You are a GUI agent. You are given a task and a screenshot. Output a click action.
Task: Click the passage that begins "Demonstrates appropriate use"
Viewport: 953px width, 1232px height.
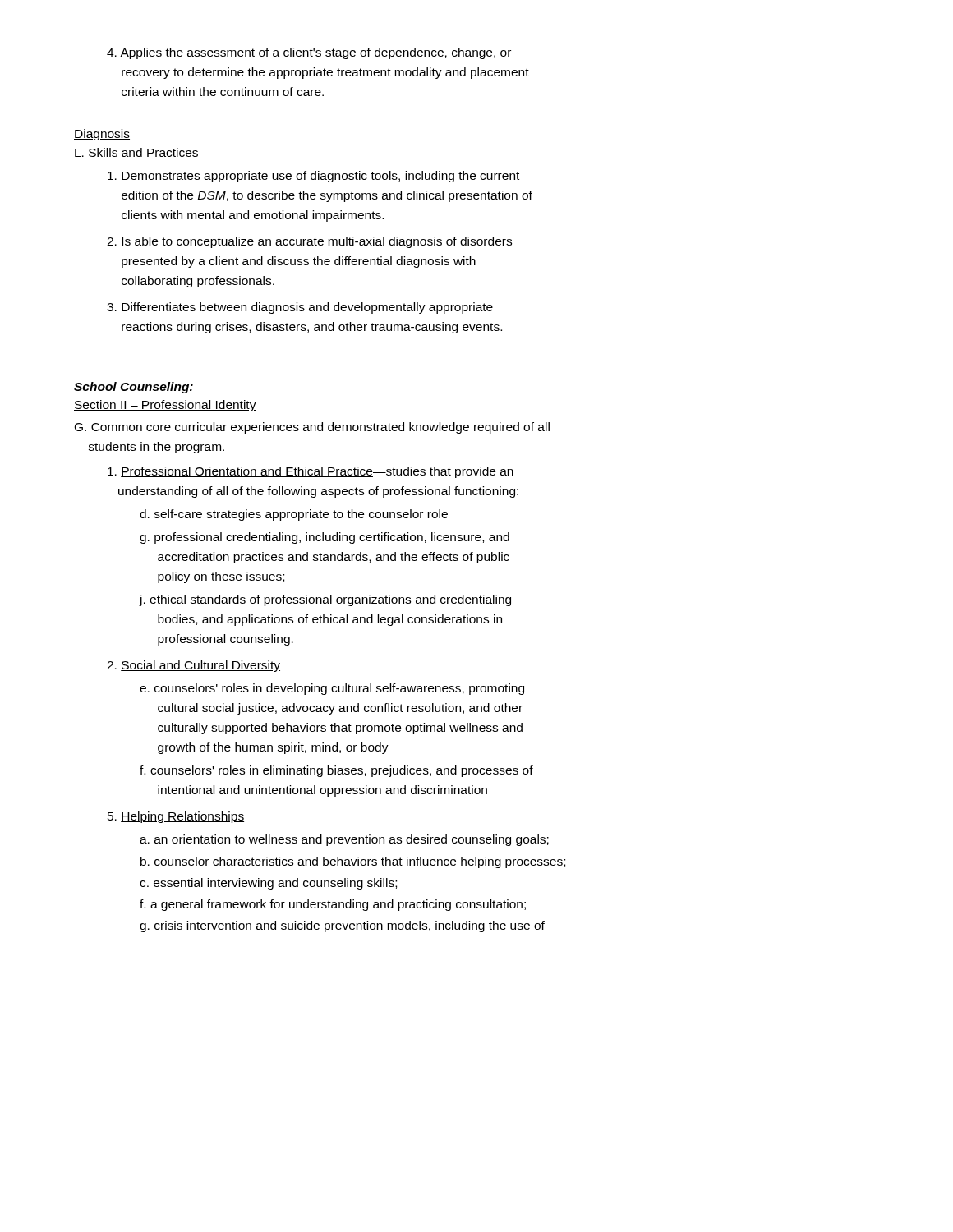tap(320, 195)
